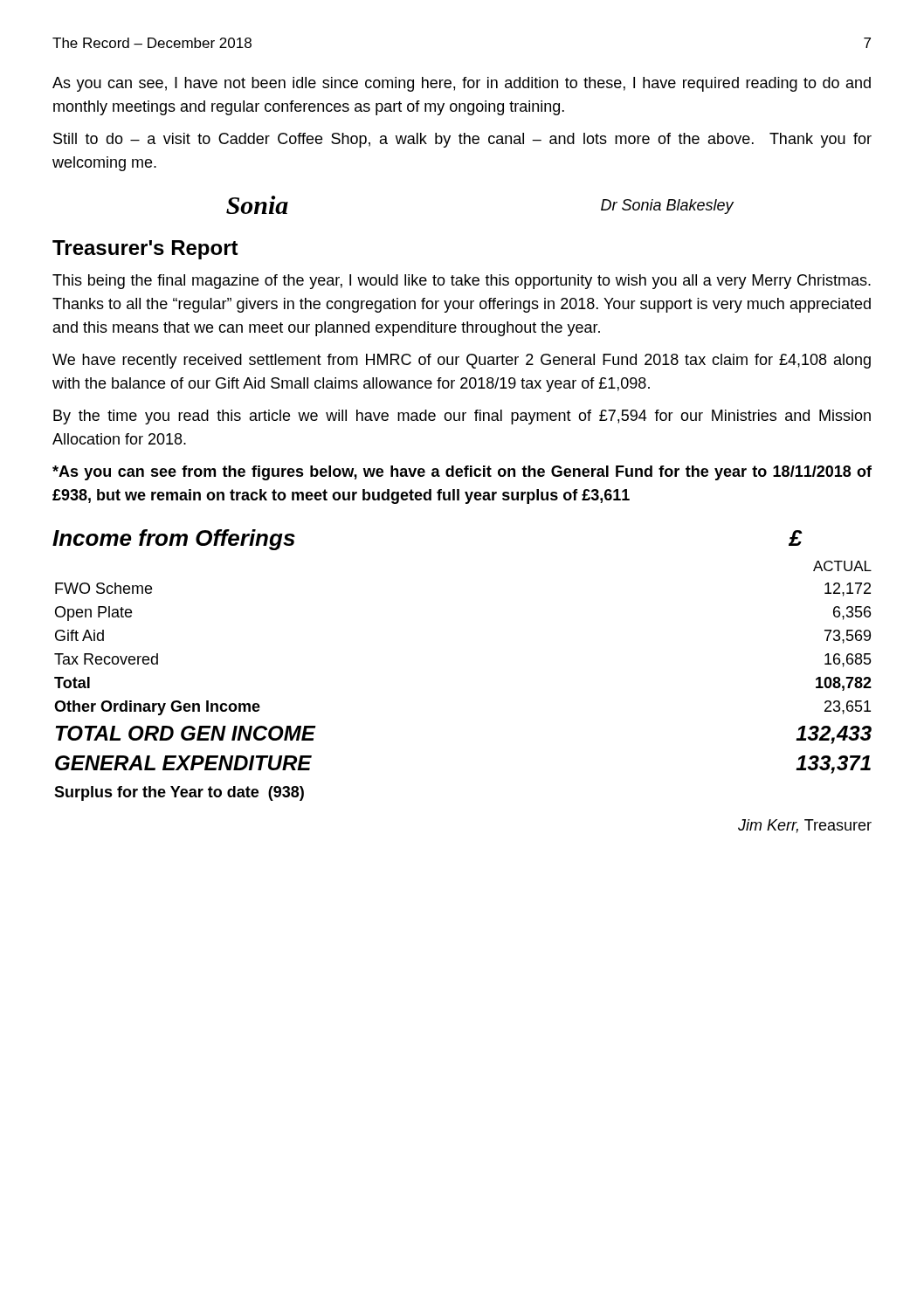Locate the text block containing "We have recently received settlement from"

tap(462, 372)
